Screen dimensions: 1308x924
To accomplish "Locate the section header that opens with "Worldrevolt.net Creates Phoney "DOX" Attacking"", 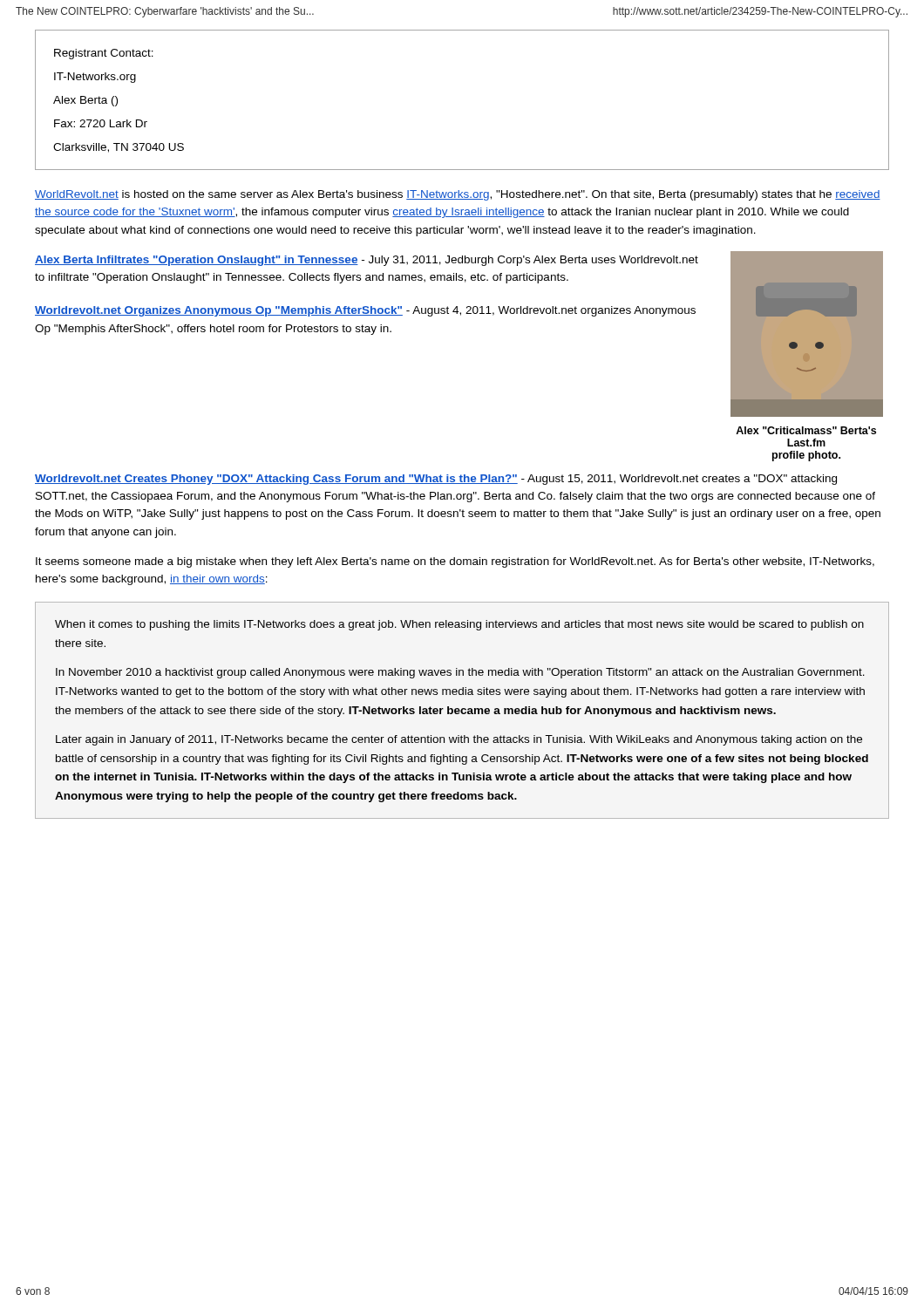I will (276, 478).
